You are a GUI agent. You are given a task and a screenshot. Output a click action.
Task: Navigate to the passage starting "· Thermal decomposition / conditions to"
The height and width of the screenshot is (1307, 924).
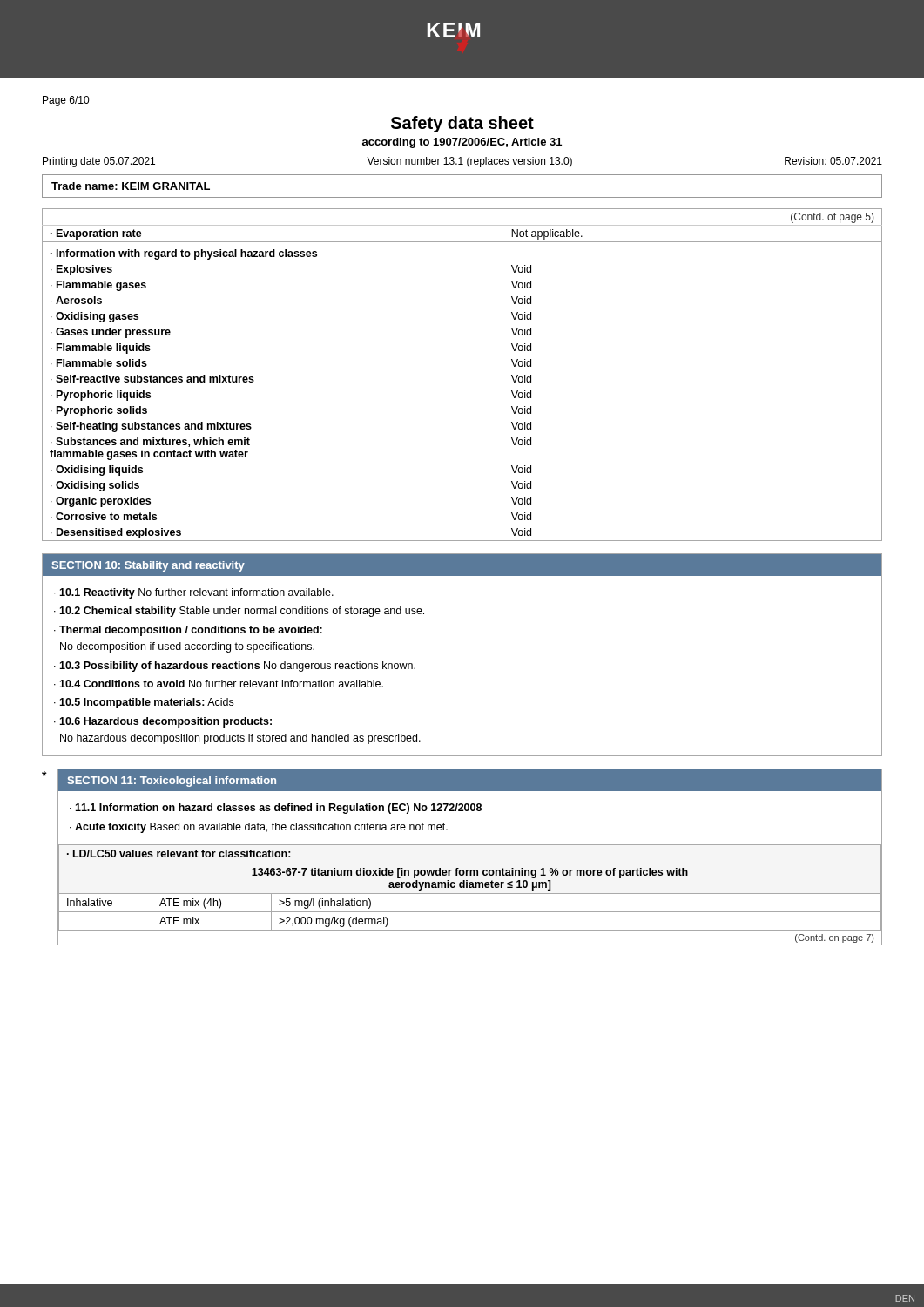188,631
